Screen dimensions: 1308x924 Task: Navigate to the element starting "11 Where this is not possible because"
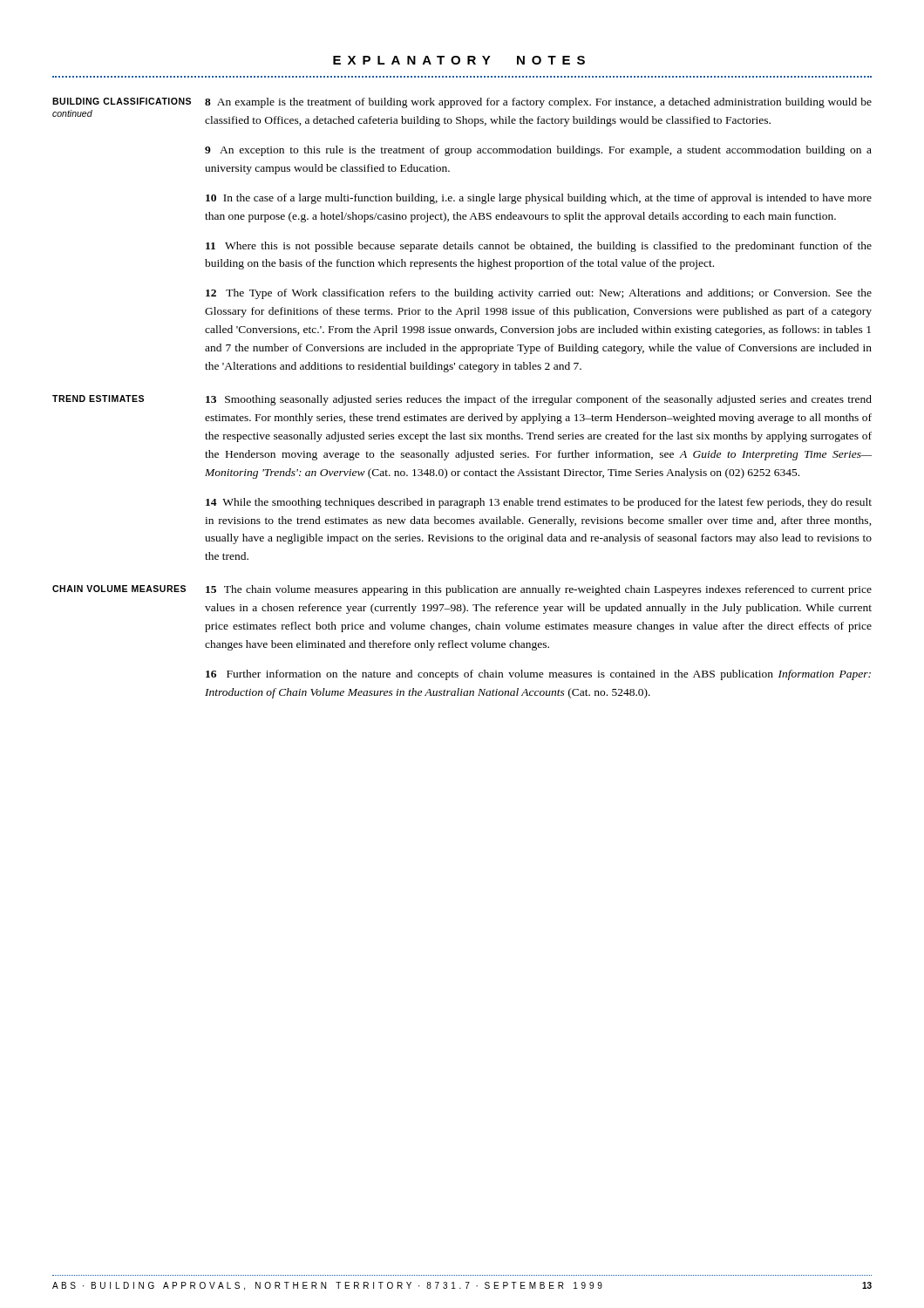(538, 254)
